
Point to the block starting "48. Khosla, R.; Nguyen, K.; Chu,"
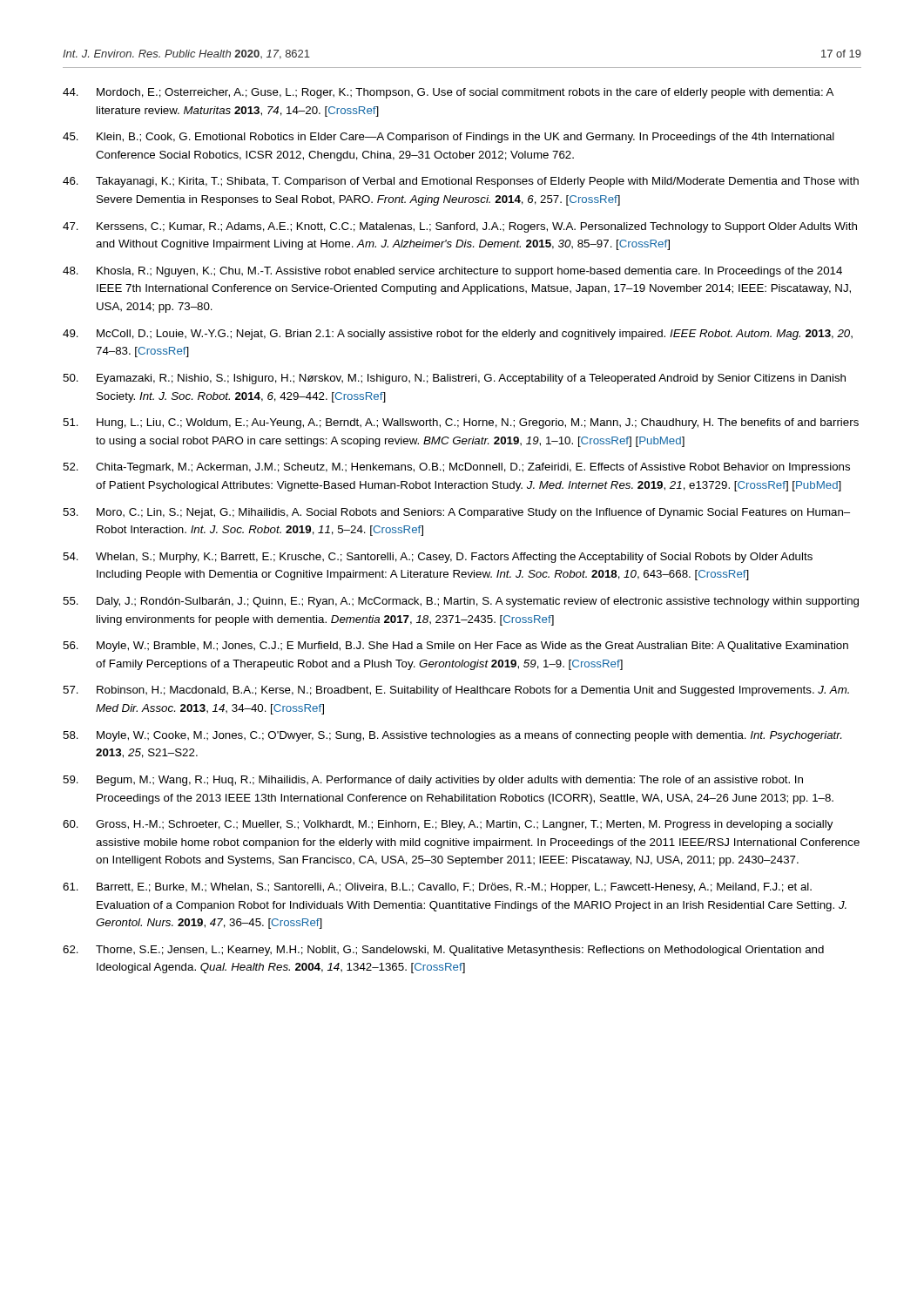(x=462, y=289)
